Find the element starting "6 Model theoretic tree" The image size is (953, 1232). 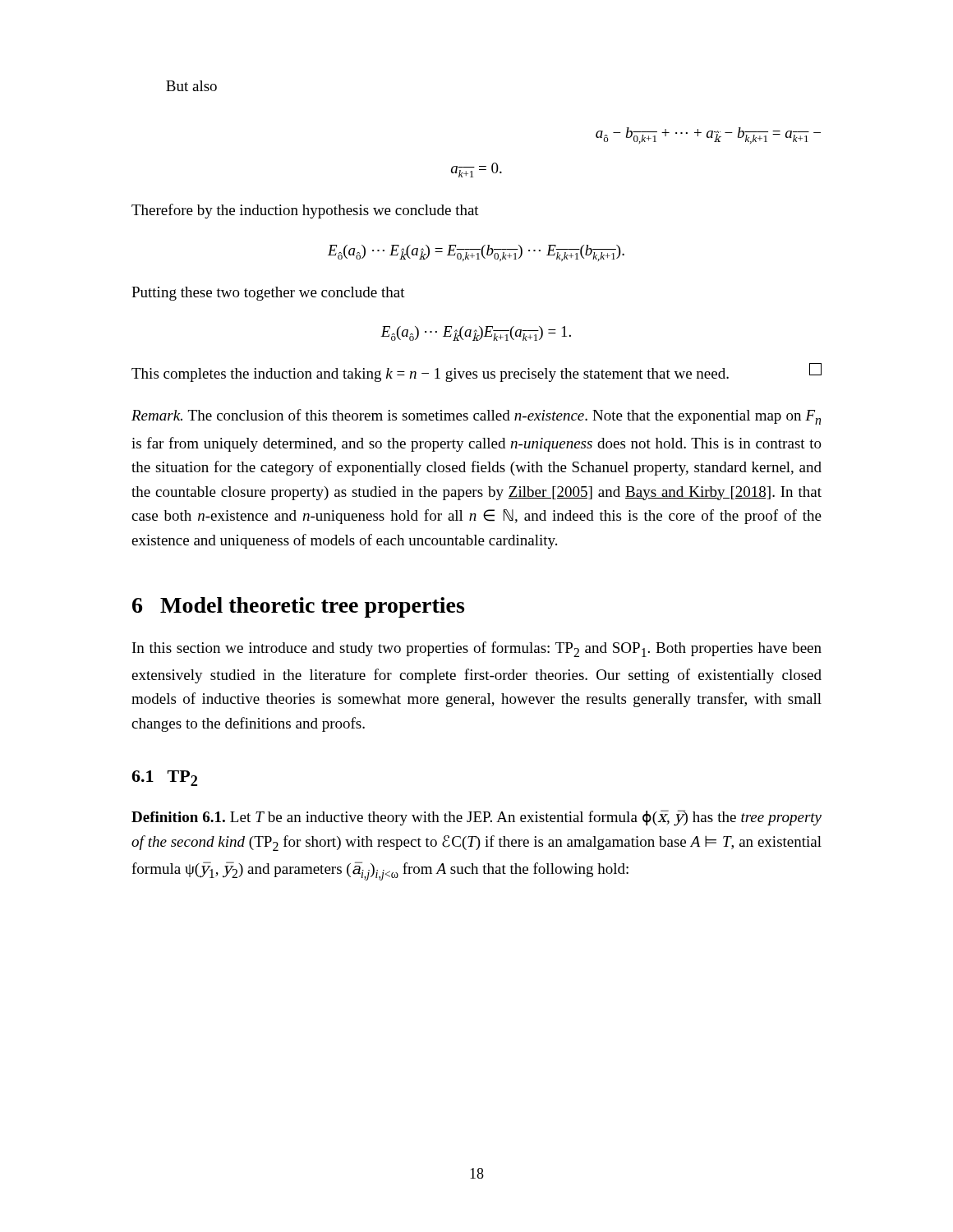(x=298, y=605)
